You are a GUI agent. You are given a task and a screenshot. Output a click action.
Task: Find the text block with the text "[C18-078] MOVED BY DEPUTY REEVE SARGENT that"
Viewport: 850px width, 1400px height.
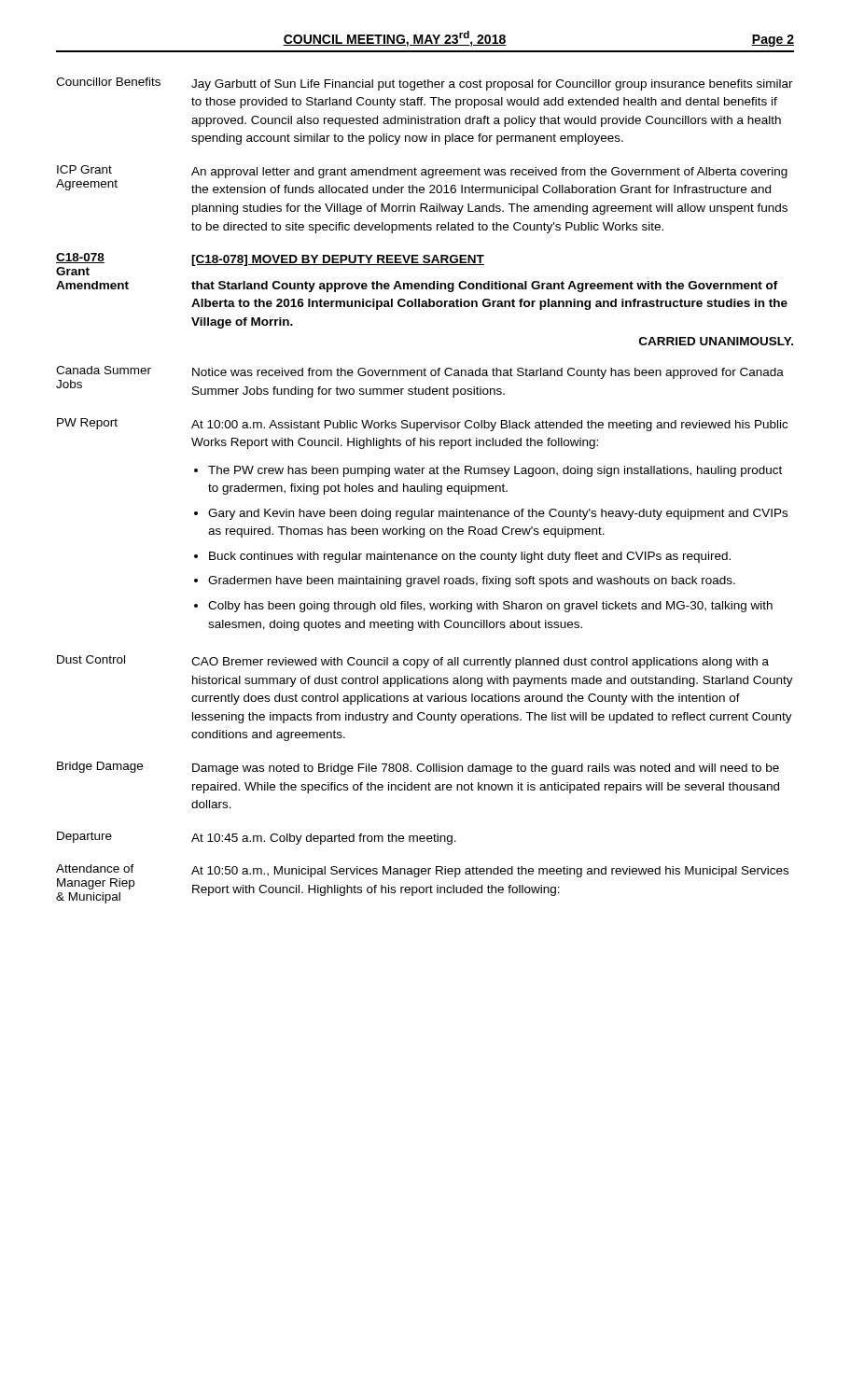[493, 291]
